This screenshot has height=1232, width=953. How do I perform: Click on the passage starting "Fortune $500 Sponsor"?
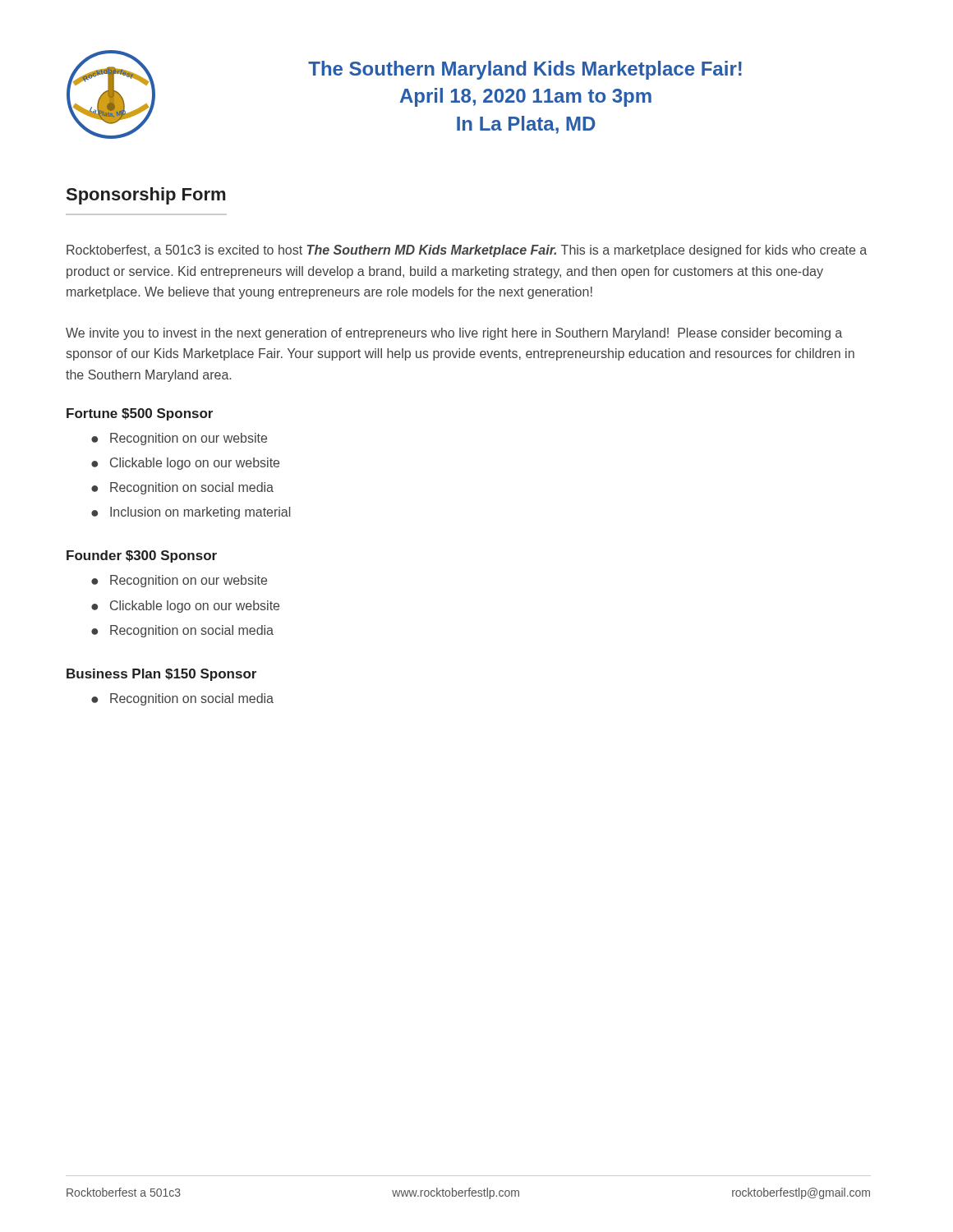(x=140, y=414)
